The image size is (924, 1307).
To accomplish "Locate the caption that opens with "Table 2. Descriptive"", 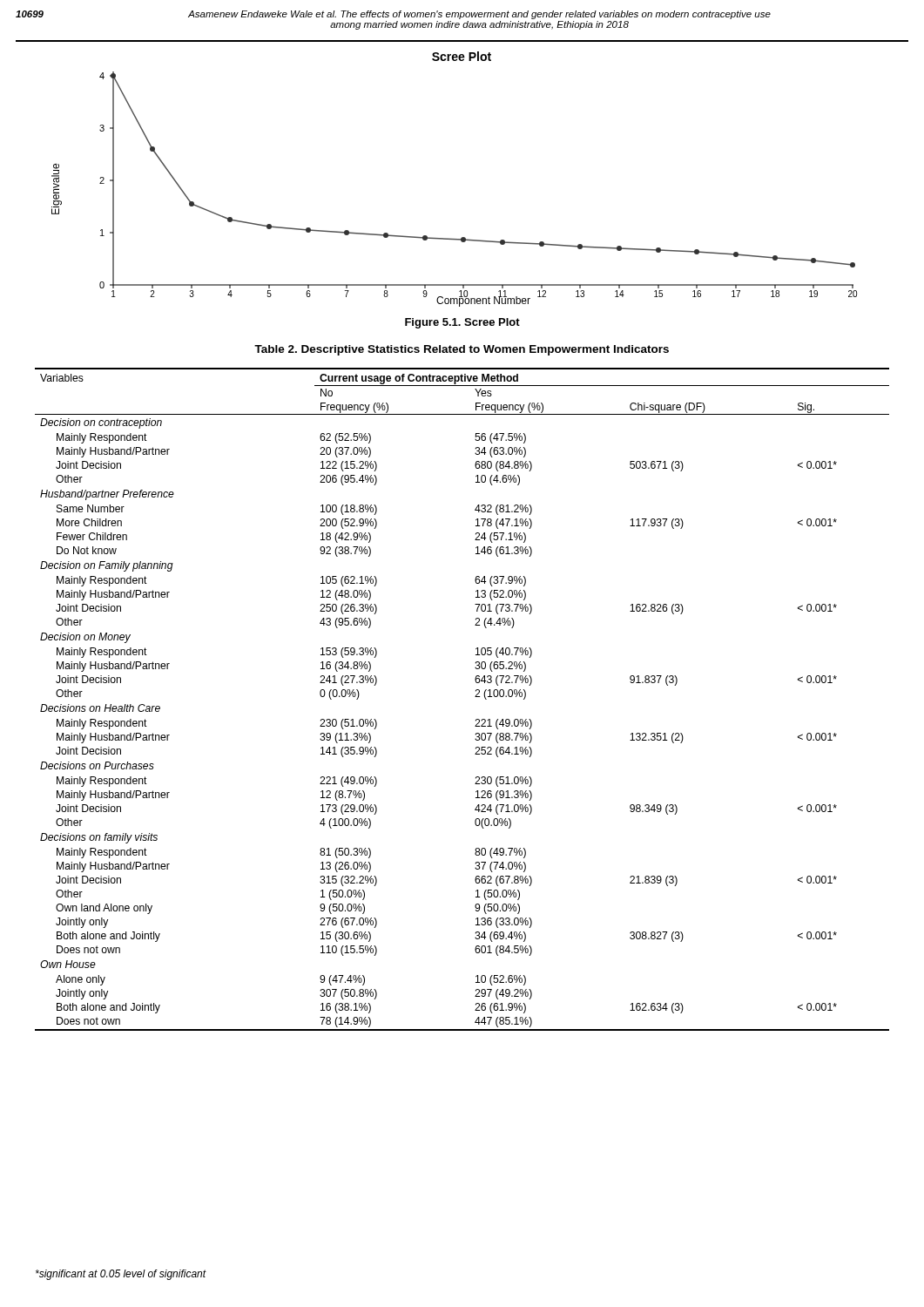I will point(462,349).
